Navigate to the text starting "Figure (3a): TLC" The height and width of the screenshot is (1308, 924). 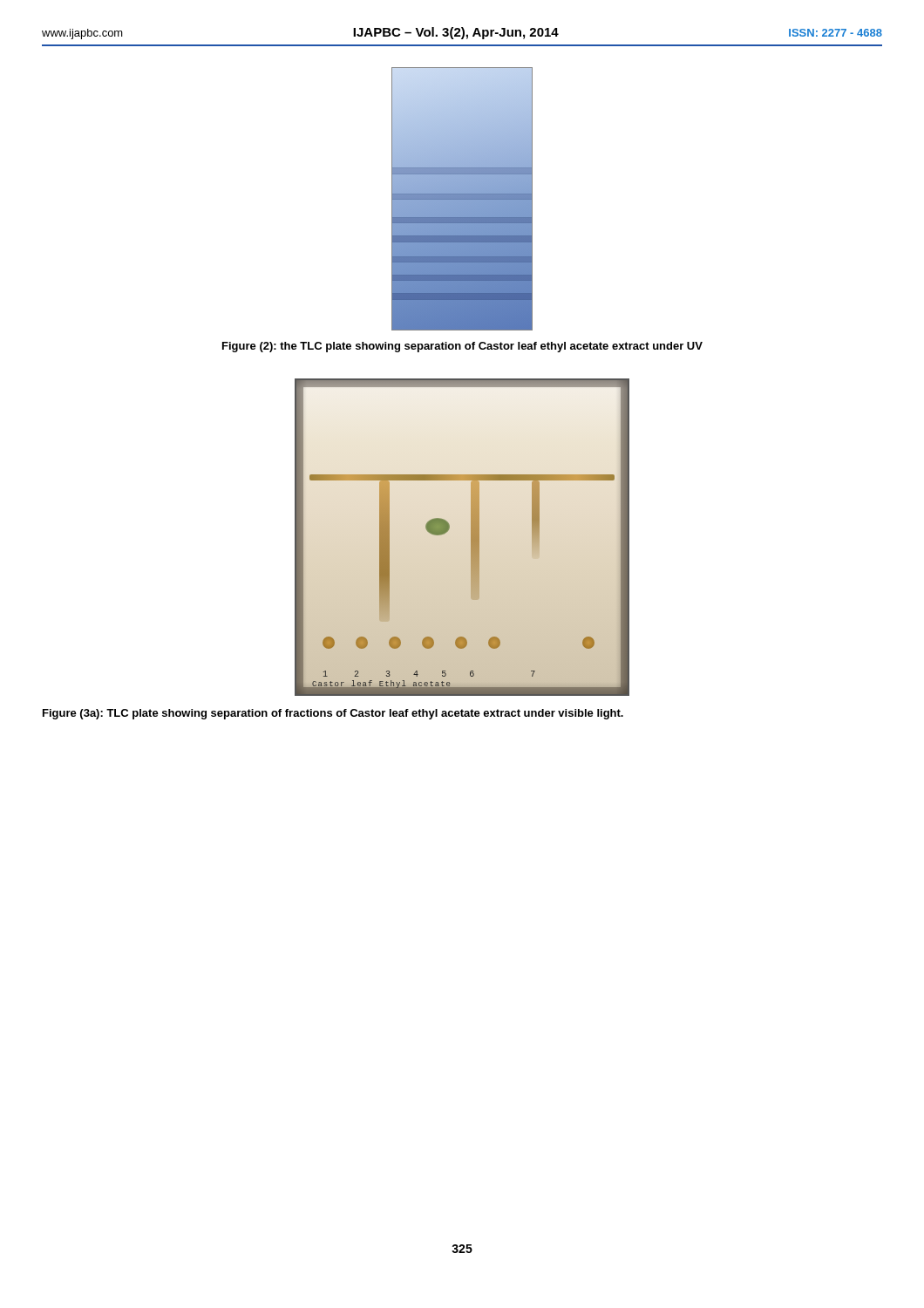click(333, 713)
